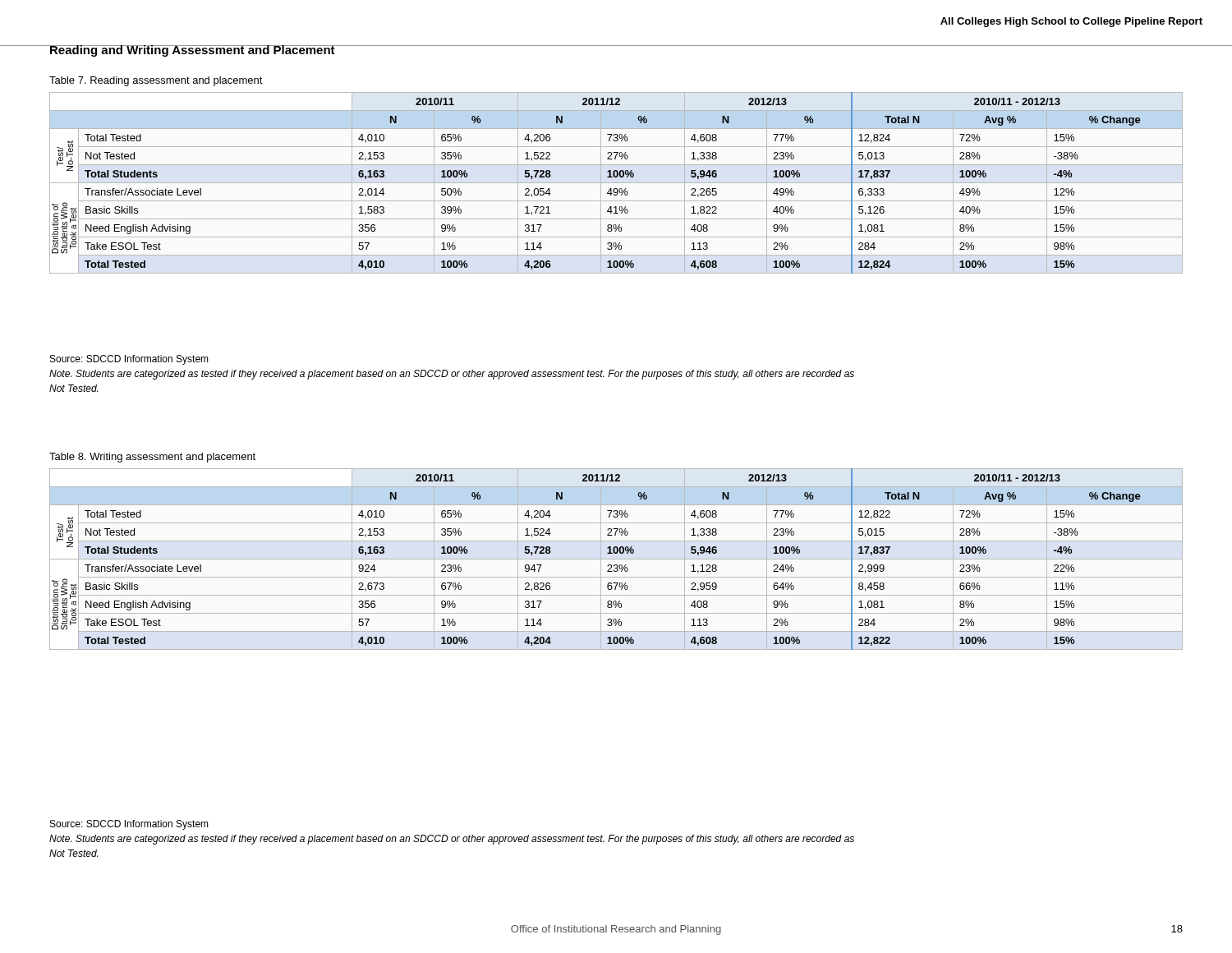1232x953 pixels.
Task: Where does it say "Table 8. Writing assessment and placement"?
Action: pyautogui.click(x=152, y=456)
